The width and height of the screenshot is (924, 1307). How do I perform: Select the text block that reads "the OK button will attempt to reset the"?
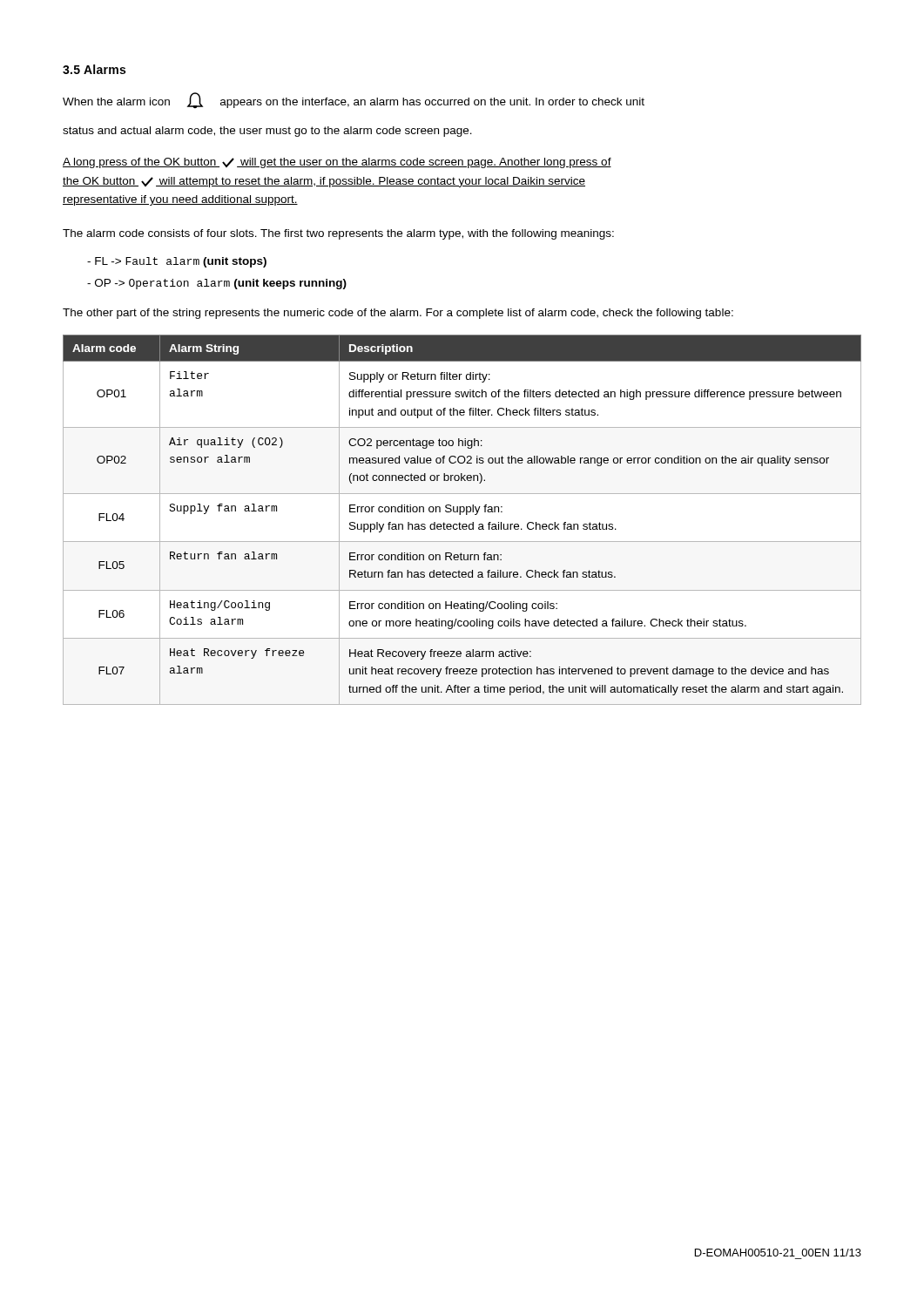click(324, 181)
